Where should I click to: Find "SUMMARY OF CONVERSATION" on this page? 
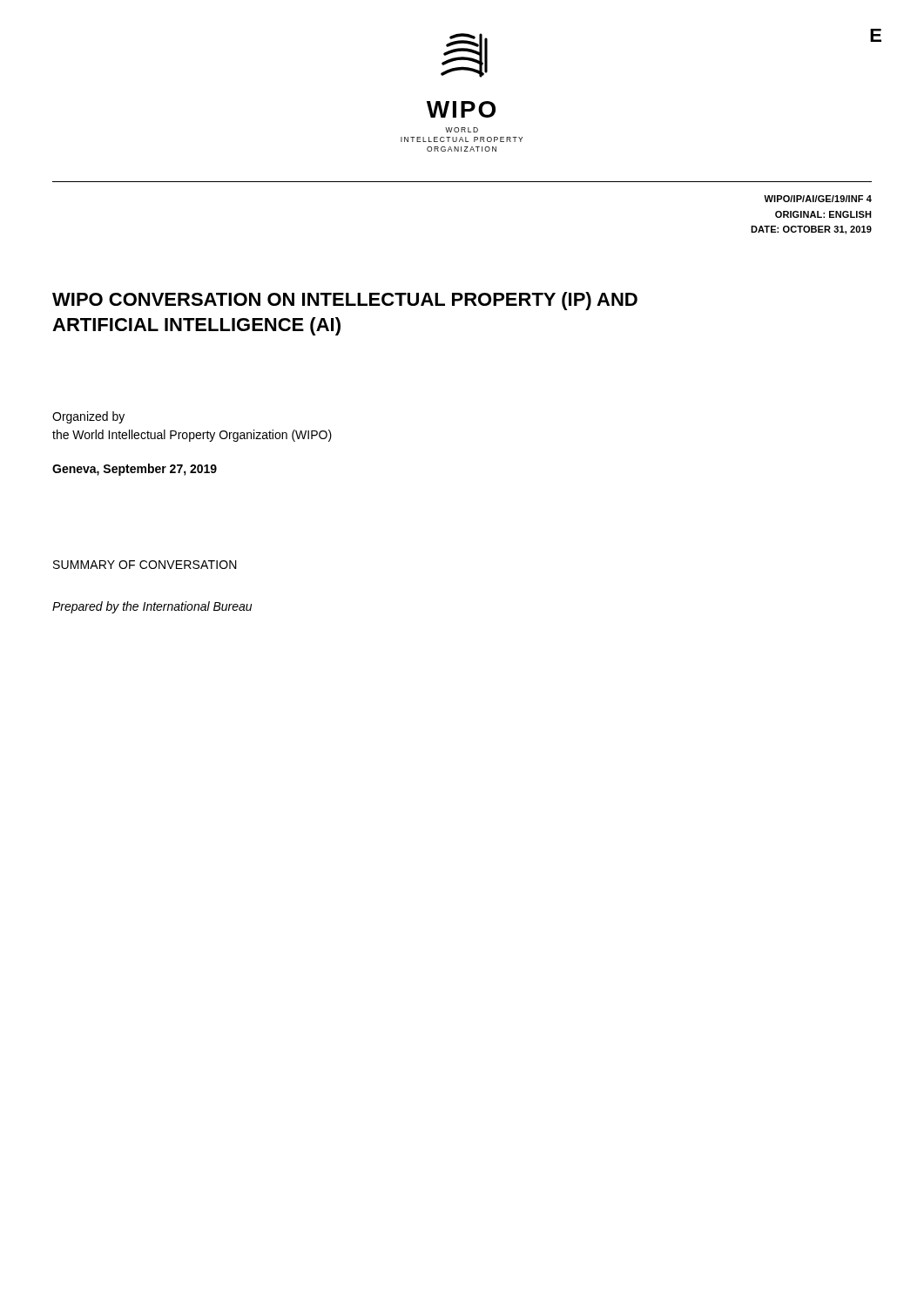(145, 565)
